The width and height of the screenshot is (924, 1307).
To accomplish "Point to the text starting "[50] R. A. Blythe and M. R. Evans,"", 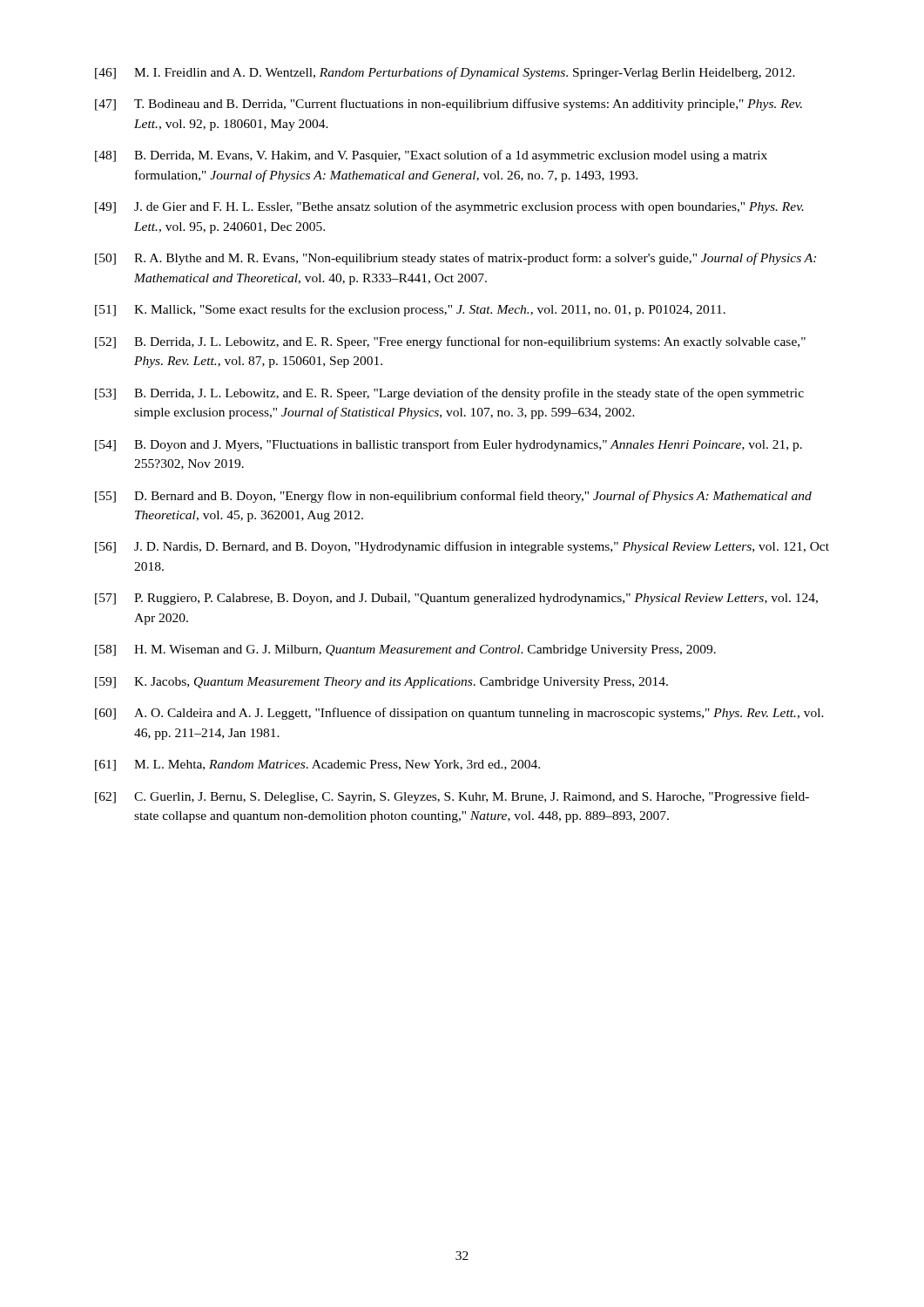I will pos(462,268).
